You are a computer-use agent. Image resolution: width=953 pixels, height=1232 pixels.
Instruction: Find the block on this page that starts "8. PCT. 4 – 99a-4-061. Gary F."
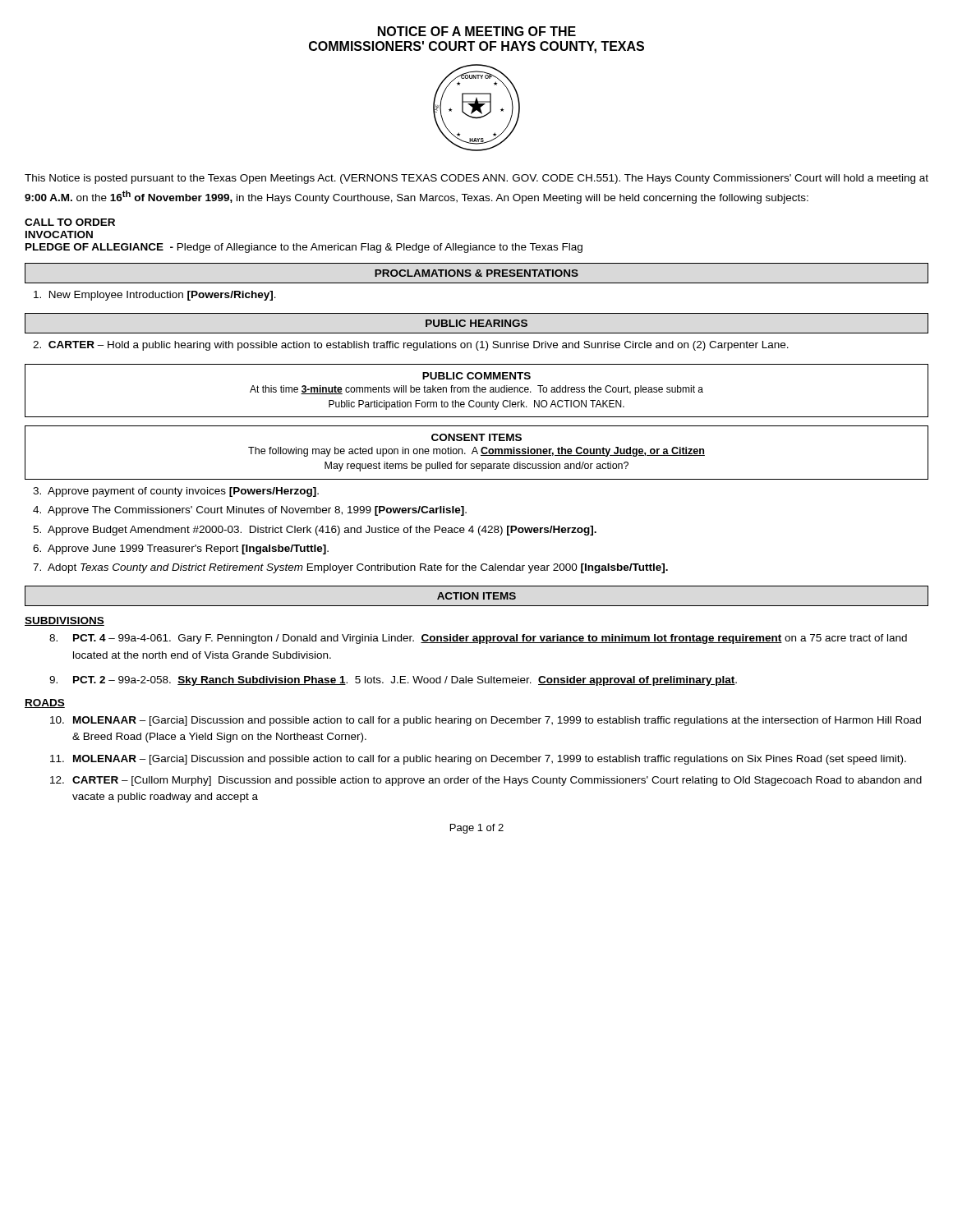click(489, 647)
